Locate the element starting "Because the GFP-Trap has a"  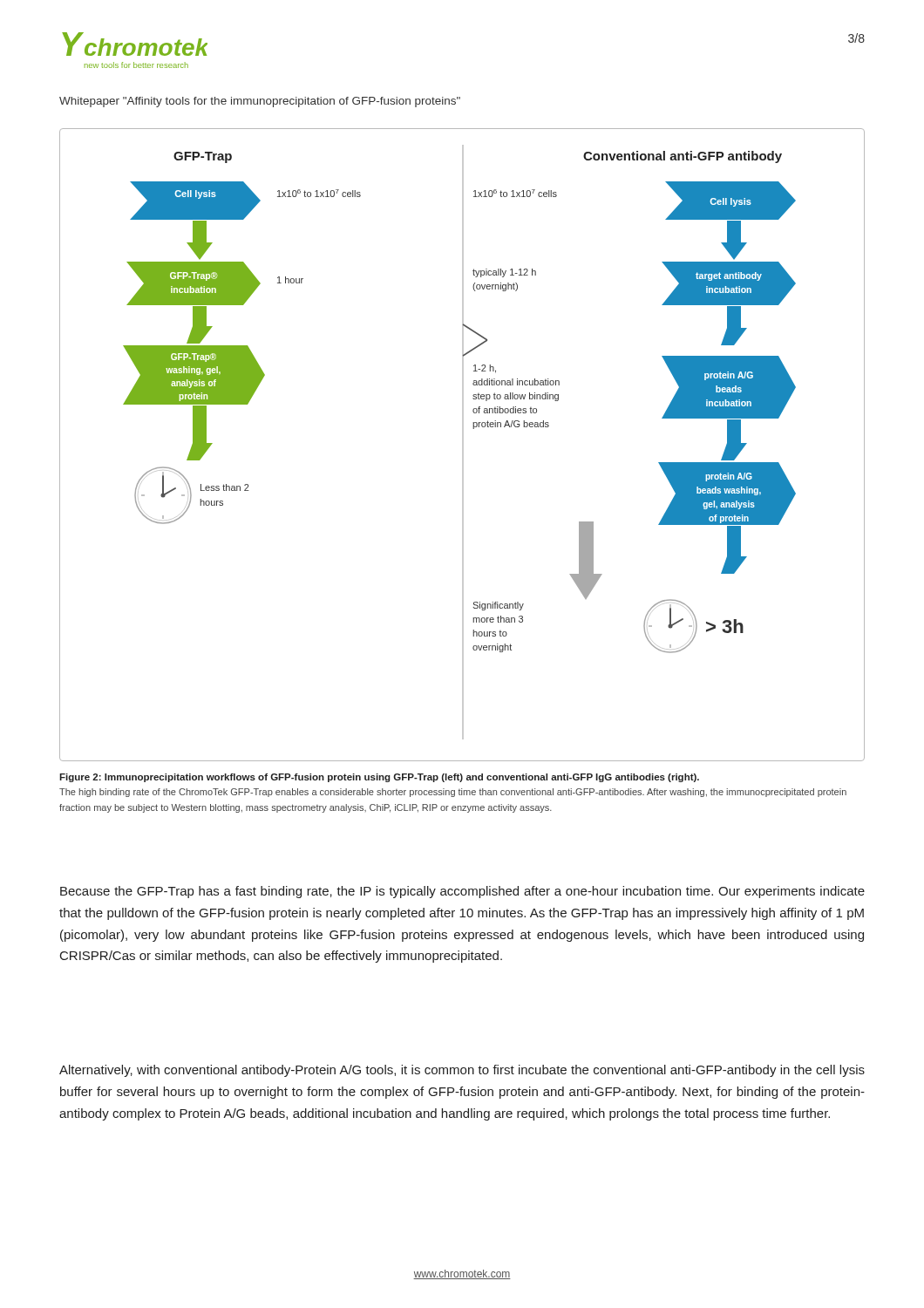click(x=462, y=923)
